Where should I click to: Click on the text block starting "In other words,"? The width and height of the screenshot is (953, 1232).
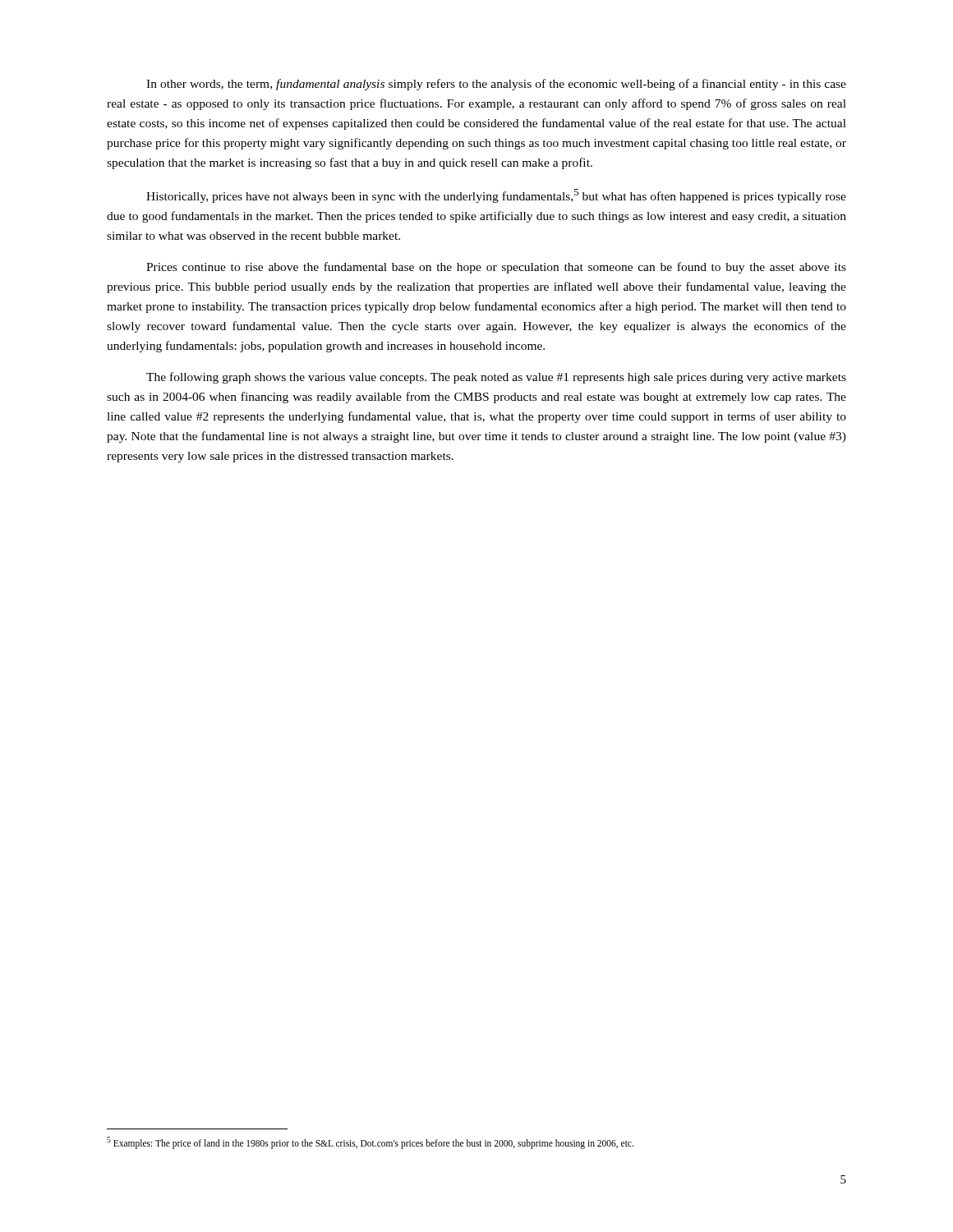pos(476,123)
